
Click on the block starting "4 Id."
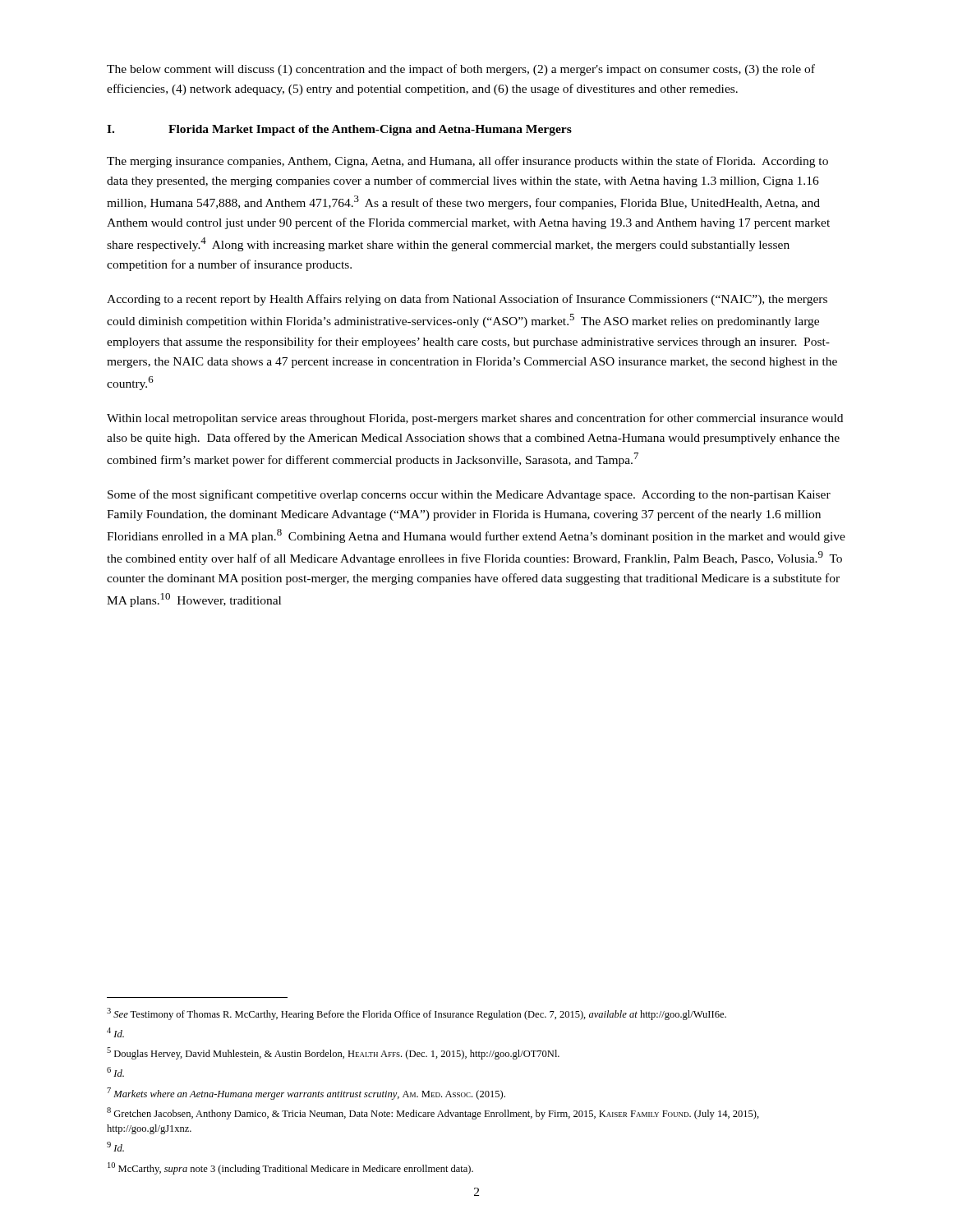pos(116,1033)
